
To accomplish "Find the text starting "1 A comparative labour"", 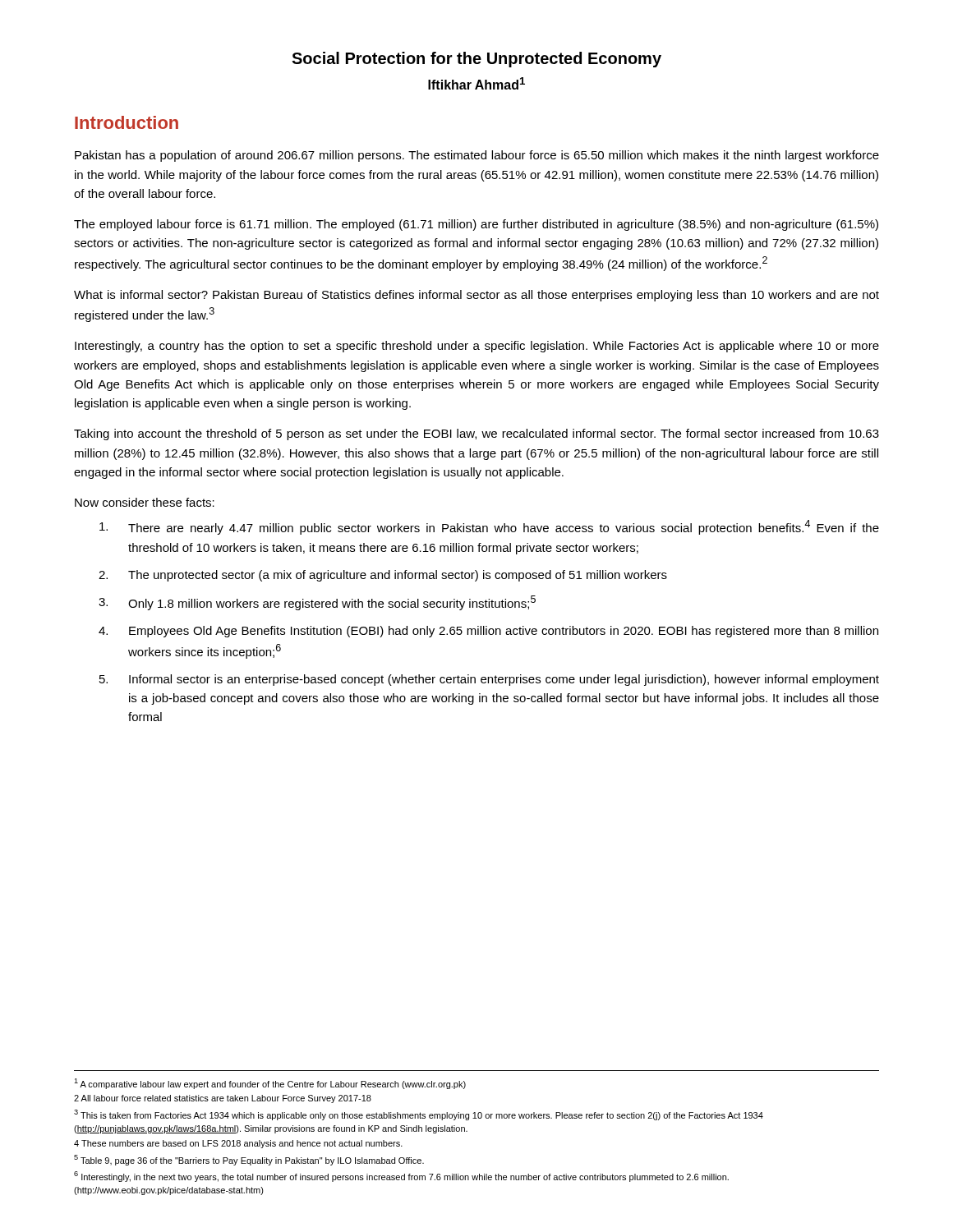I will coord(270,1083).
